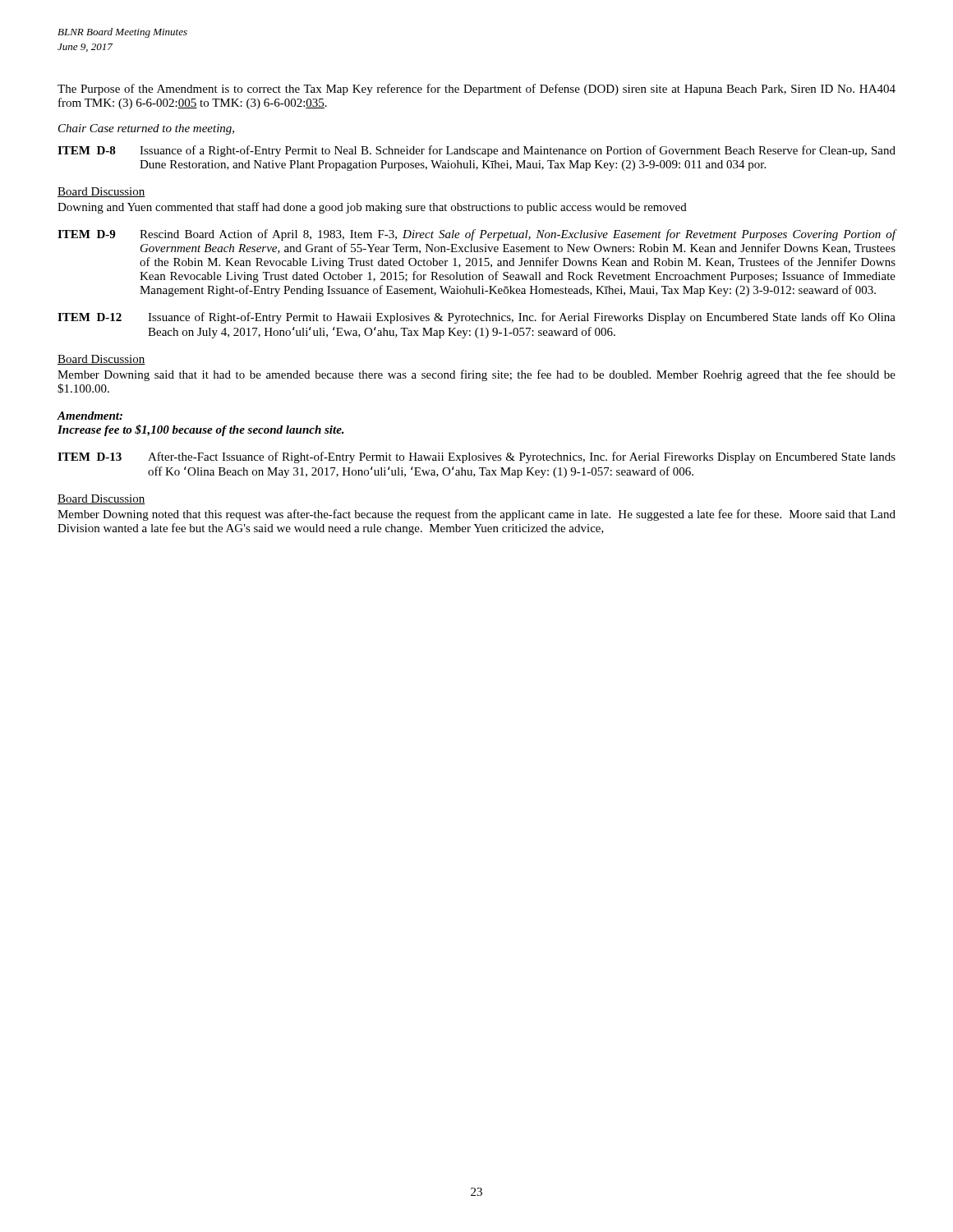Click on the region starting "Chair Case returned to the meeting,"

[146, 128]
